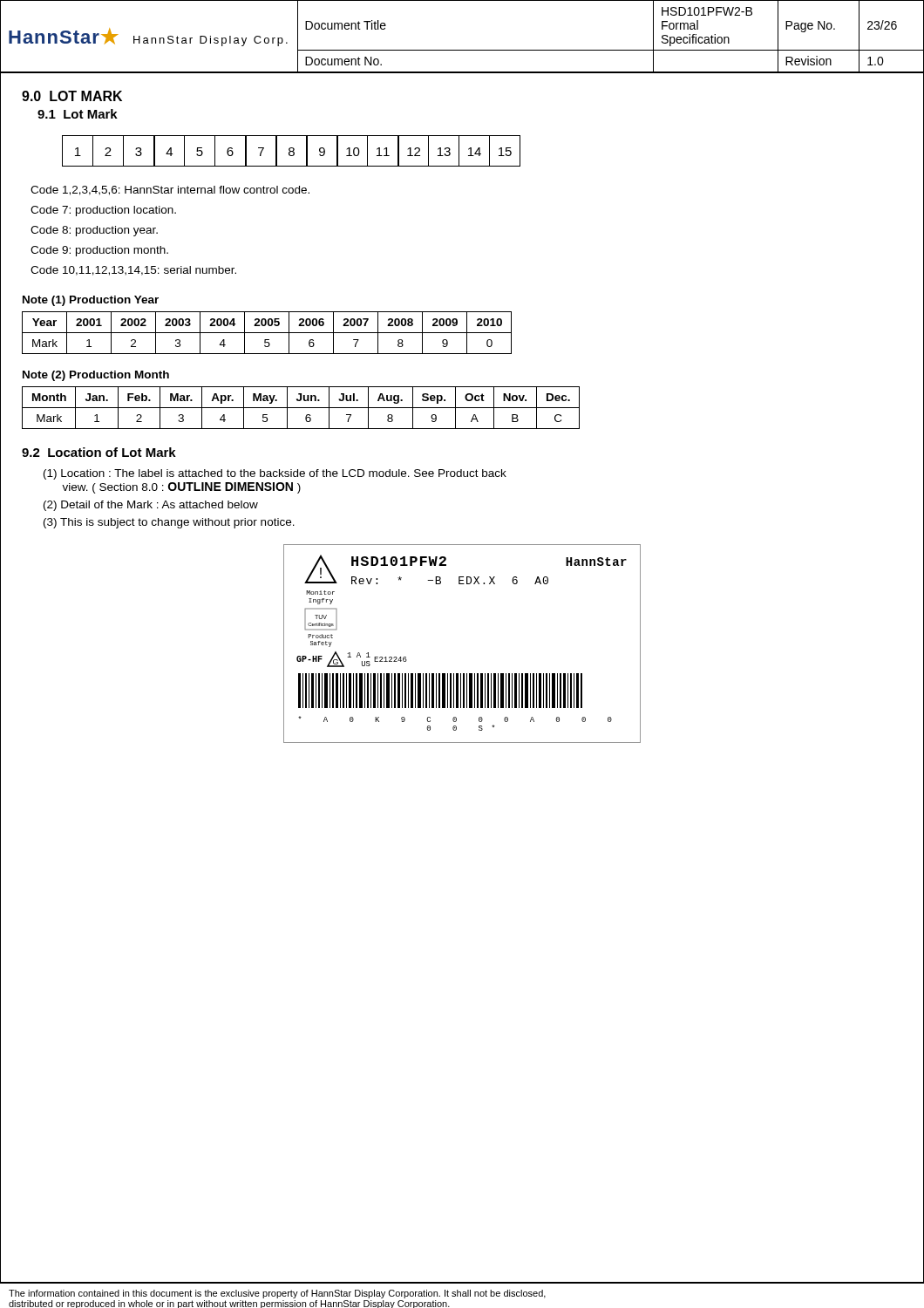Find the table that mentions "2010"
The height and width of the screenshot is (1308, 924).
click(462, 332)
